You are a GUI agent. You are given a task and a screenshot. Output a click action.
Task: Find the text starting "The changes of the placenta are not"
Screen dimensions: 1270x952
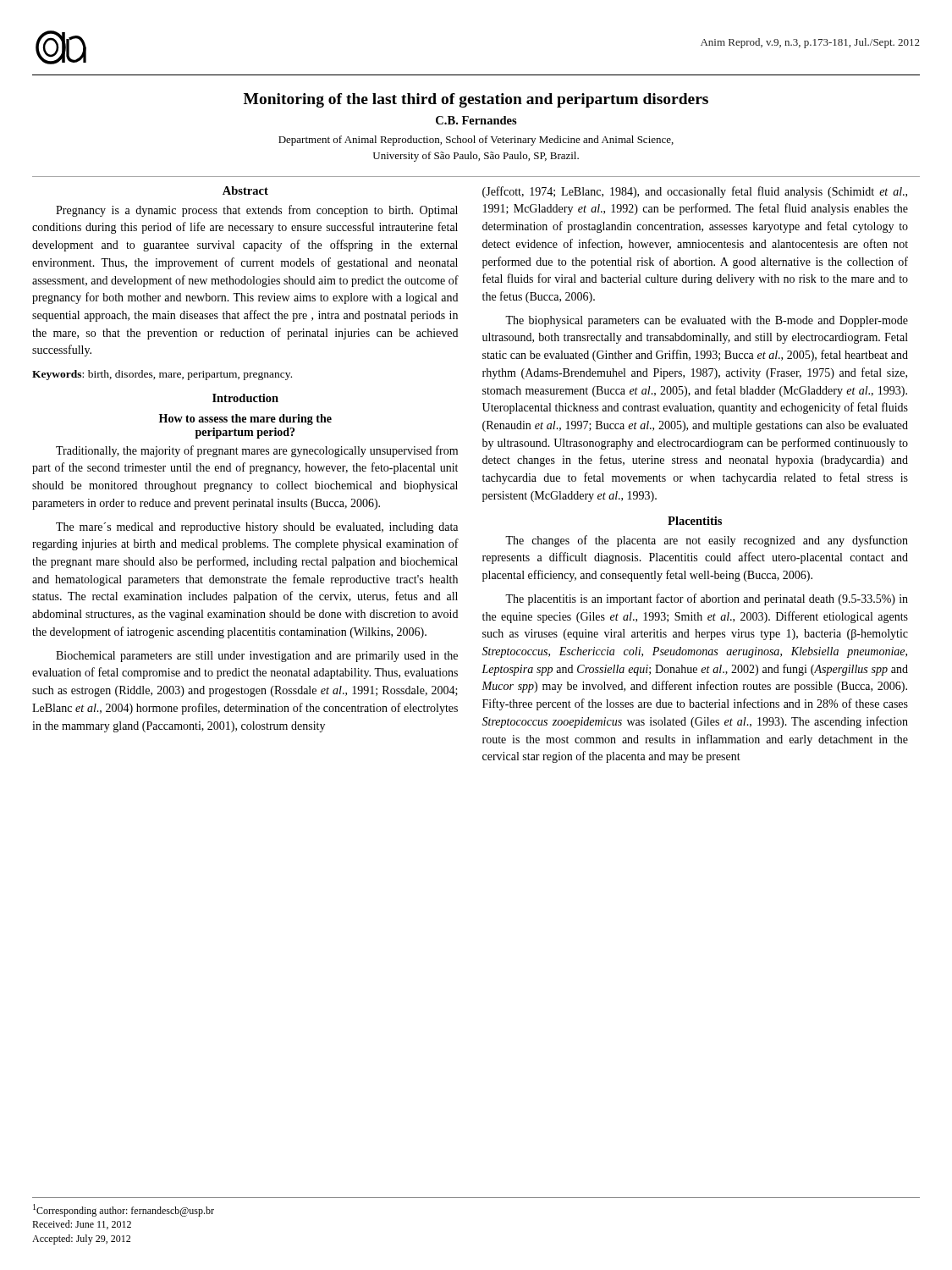[695, 558]
